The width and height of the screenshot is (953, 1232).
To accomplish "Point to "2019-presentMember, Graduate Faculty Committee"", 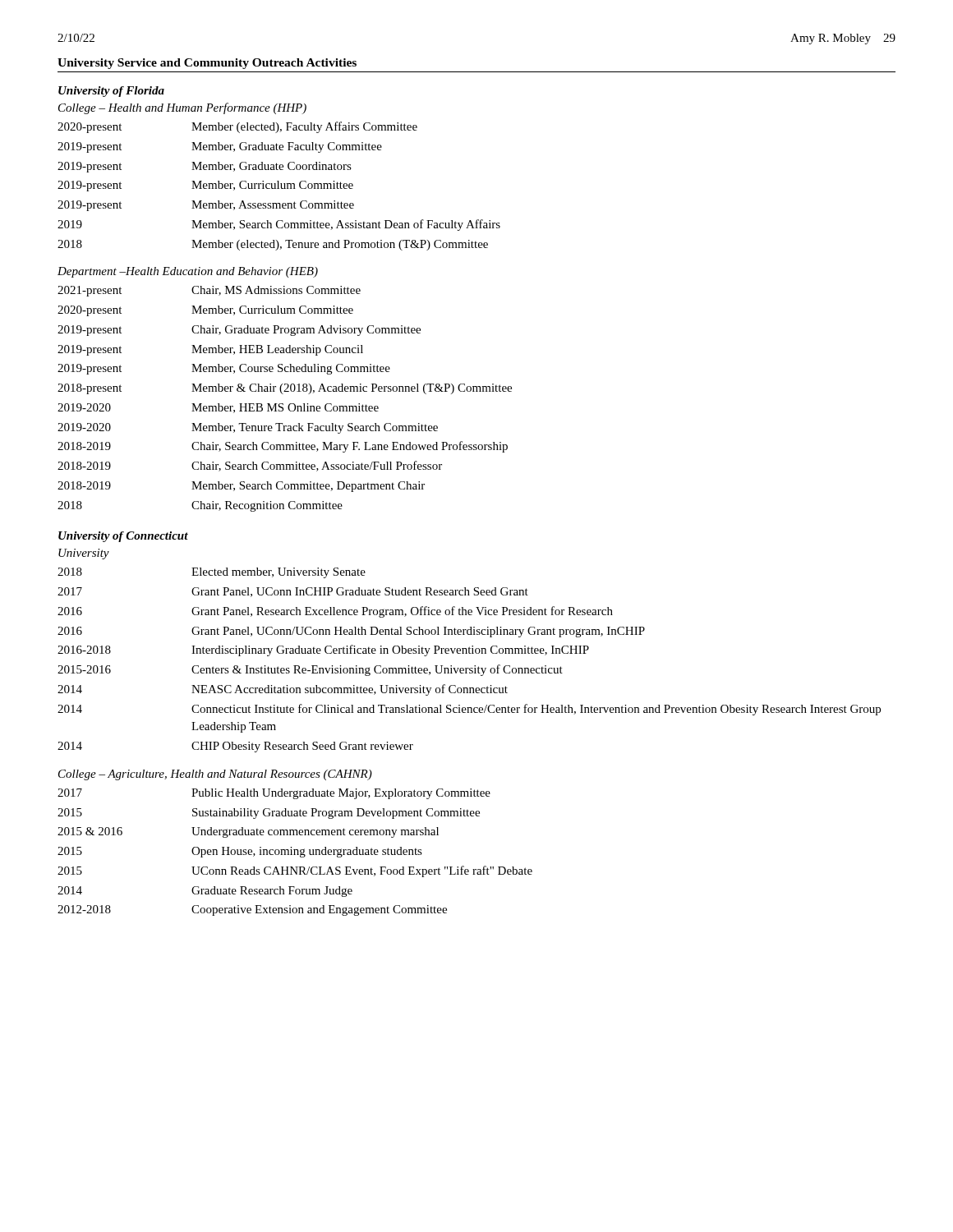I will tap(220, 147).
